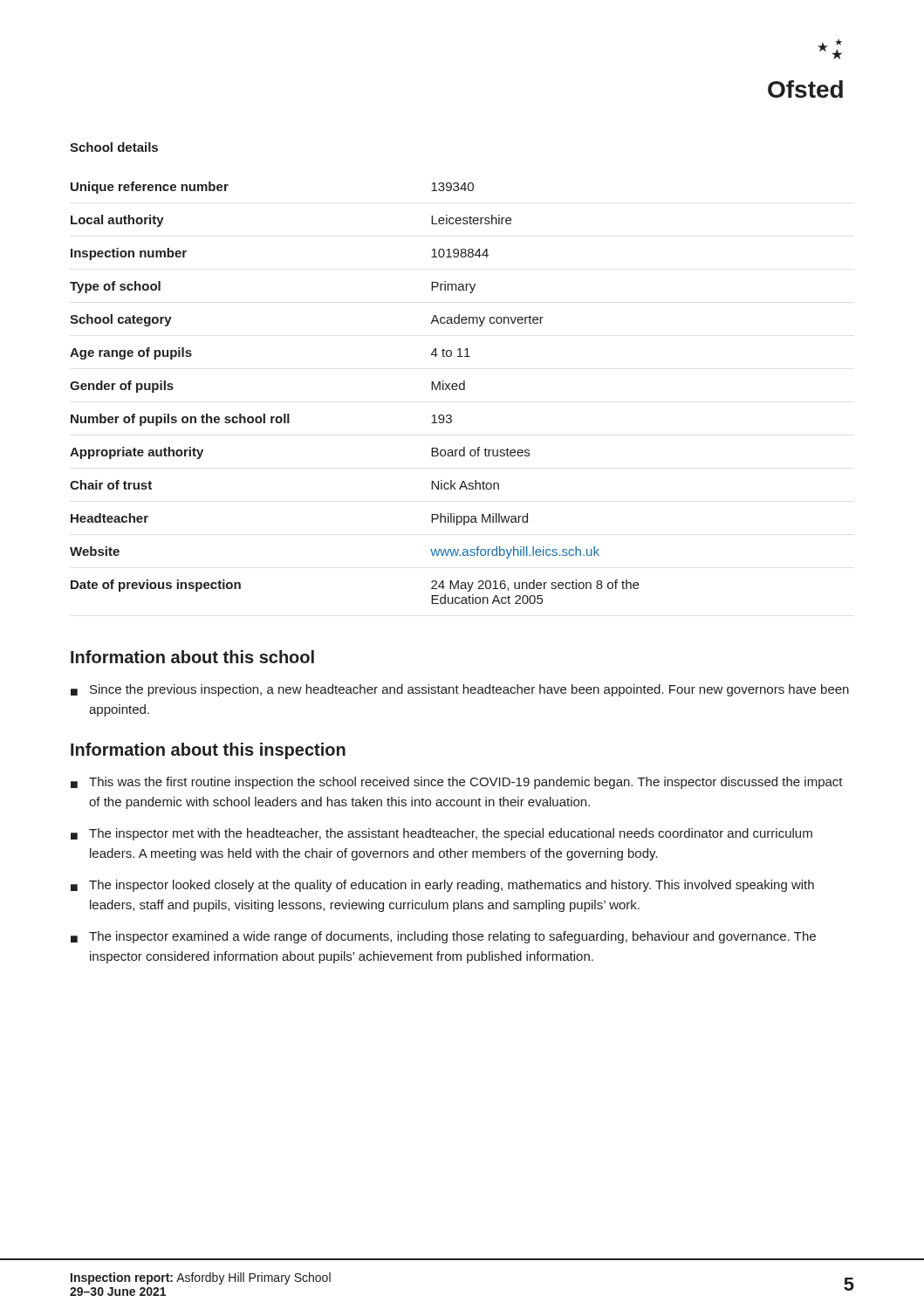
Task: Locate the logo
Action: click(x=815, y=71)
